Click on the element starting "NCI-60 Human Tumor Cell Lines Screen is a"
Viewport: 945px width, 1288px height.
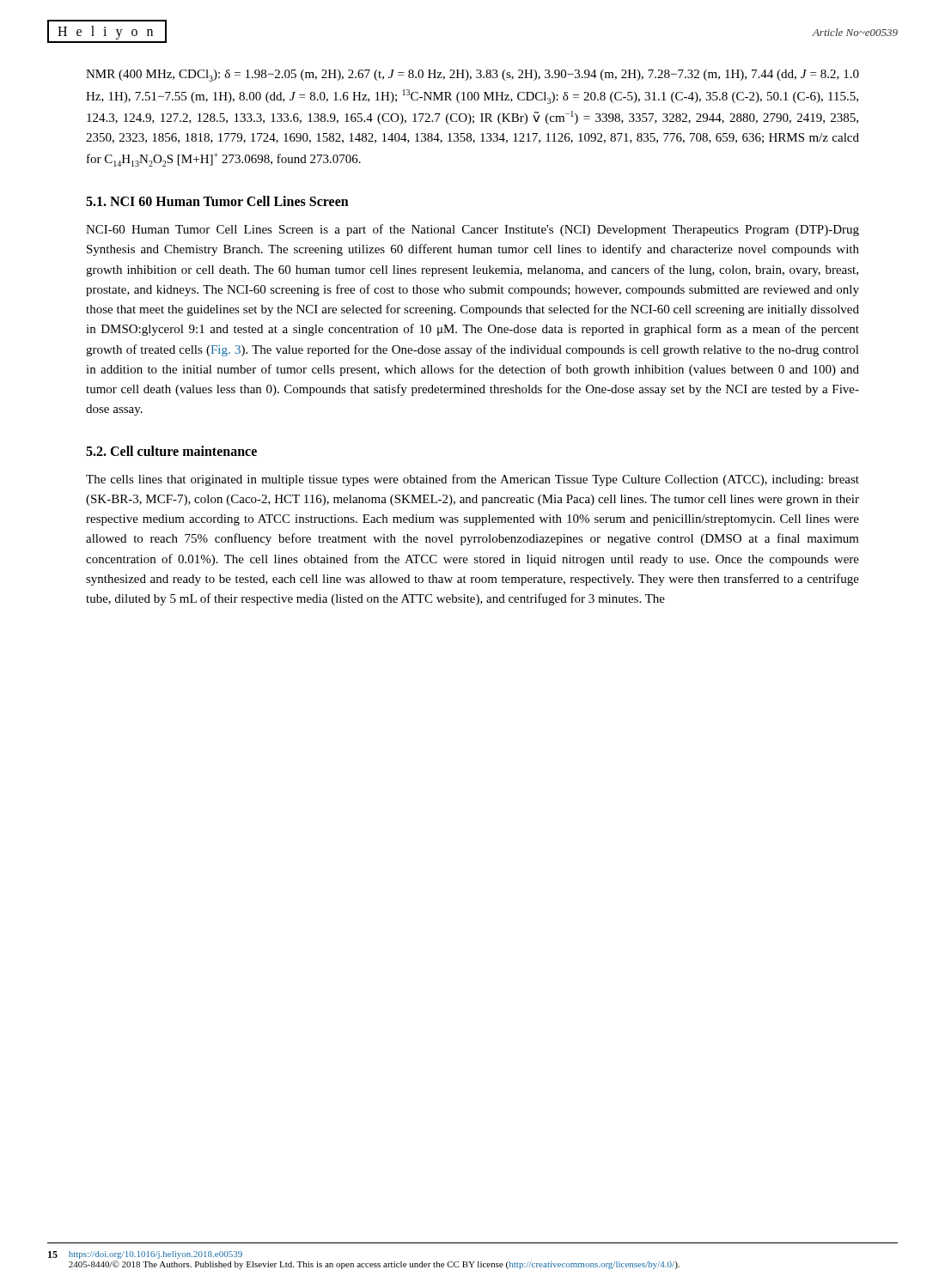click(x=472, y=319)
